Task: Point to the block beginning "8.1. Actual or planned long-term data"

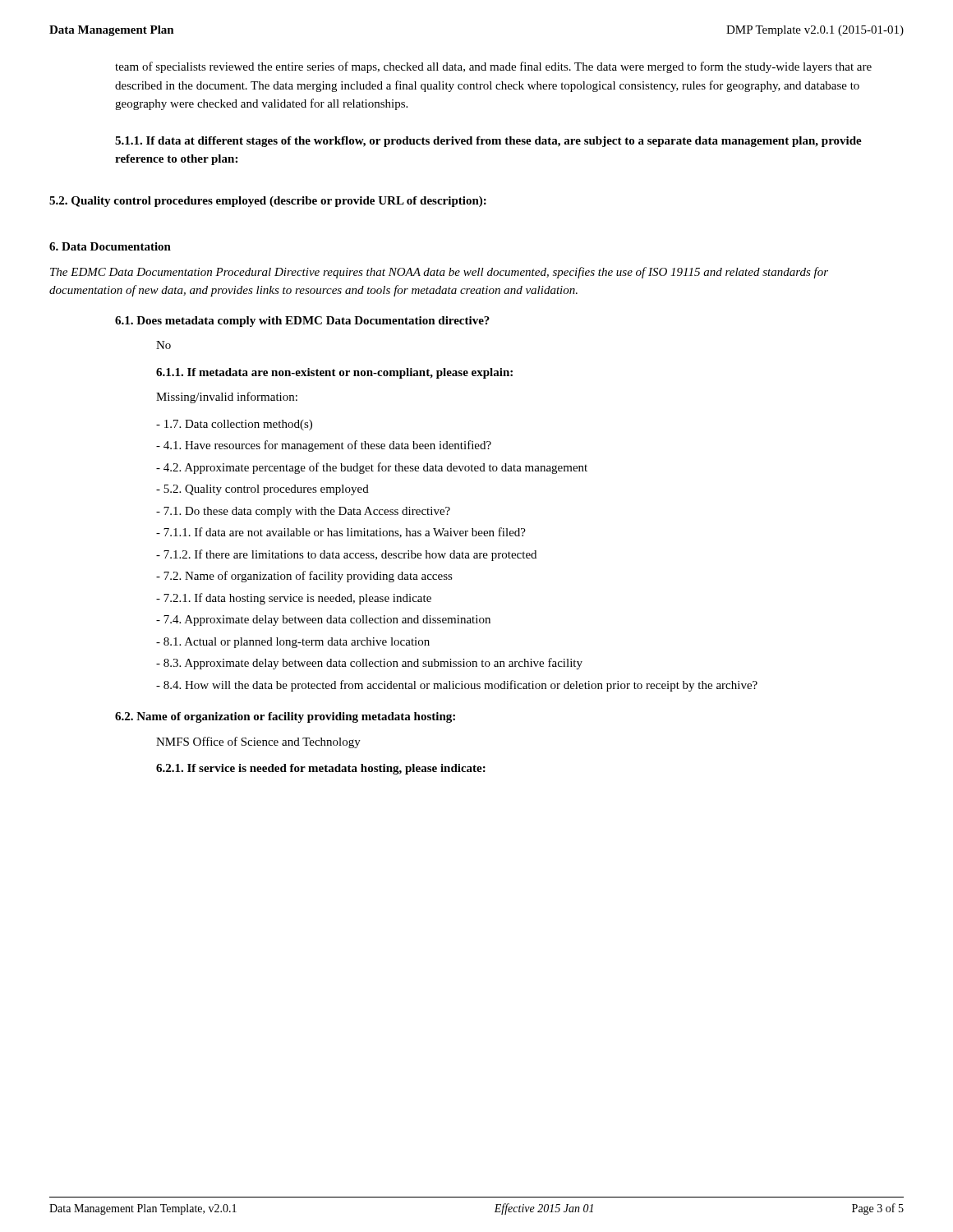Action: [x=293, y=641]
